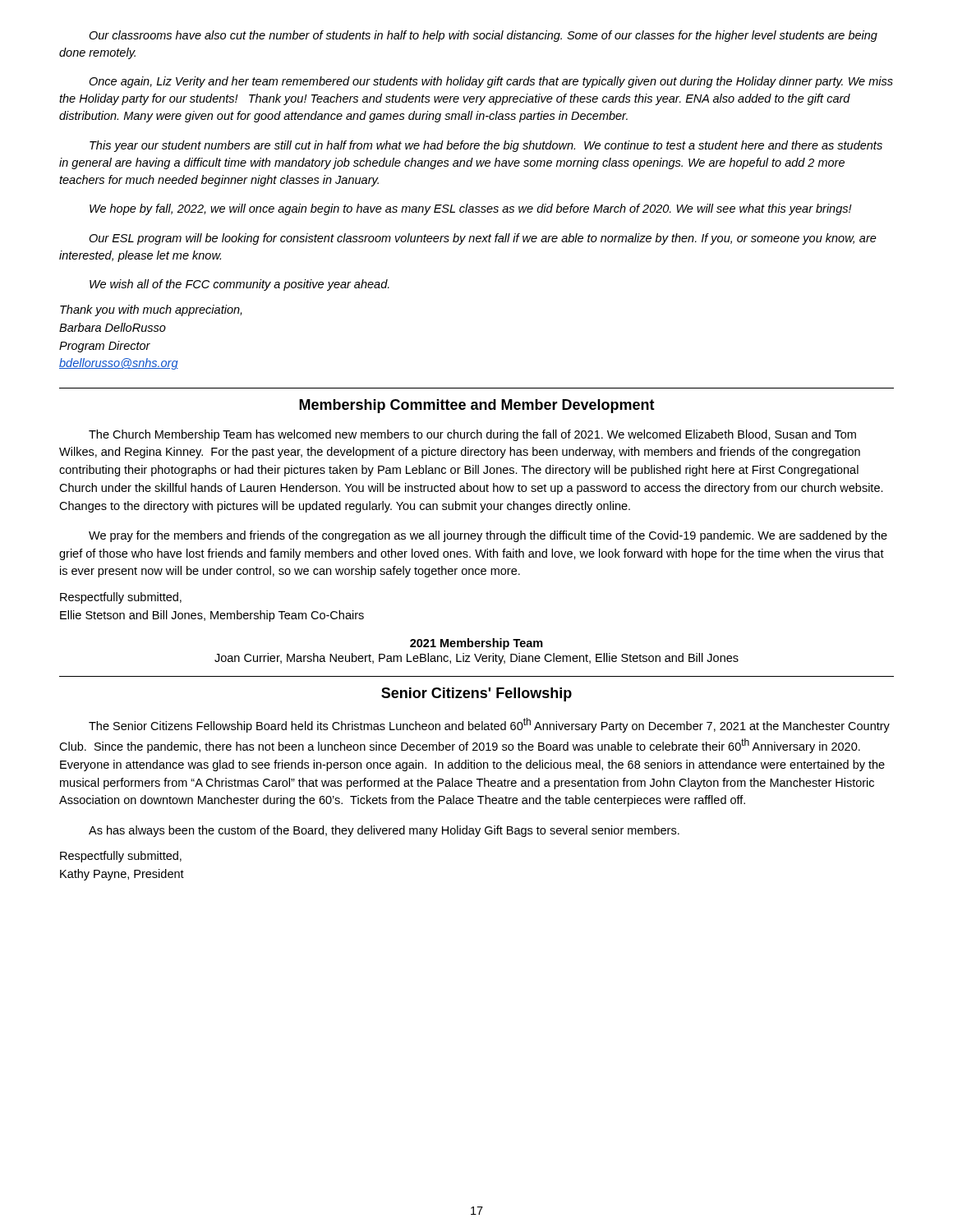Click on the region starting "The Senior Citizens Fellowship Board"

[476, 762]
